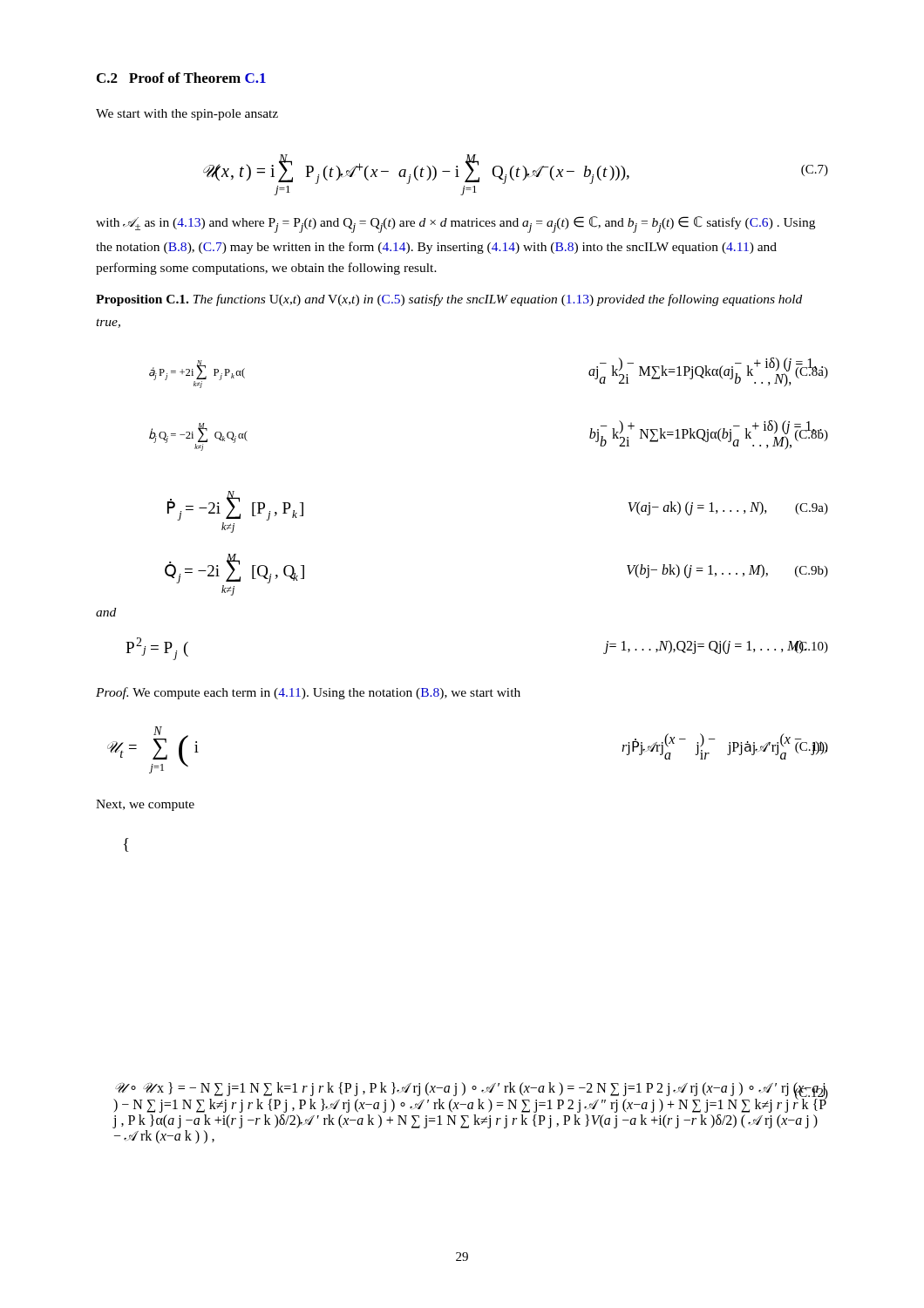Locate the formula that says "{𝒰 ∘ 𝒰 x } = − N"
The width and height of the screenshot is (924, 1308).
126,845
